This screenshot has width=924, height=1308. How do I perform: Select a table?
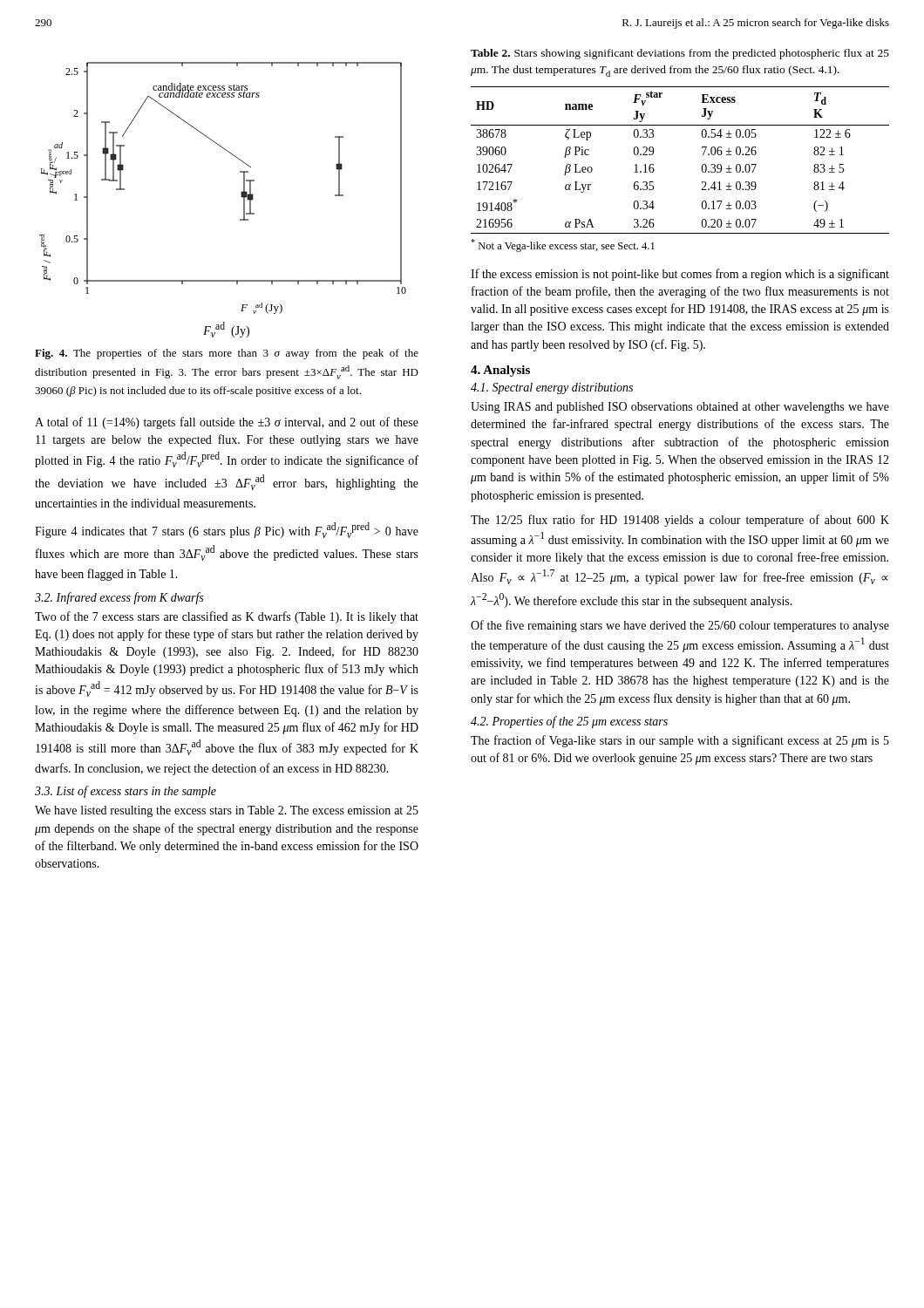point(680,160)
